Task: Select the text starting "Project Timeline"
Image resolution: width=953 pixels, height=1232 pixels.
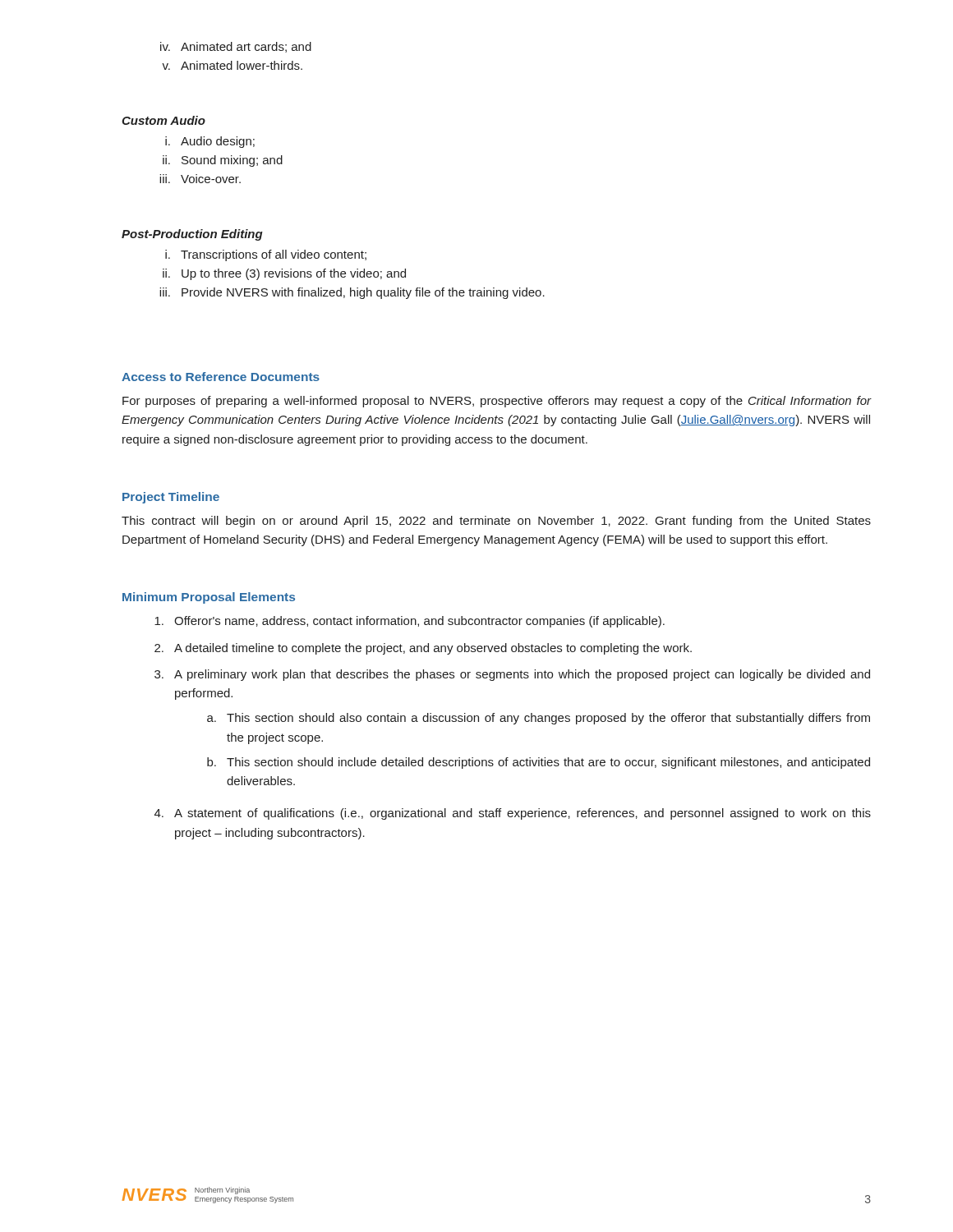Action: coord(171,496)
